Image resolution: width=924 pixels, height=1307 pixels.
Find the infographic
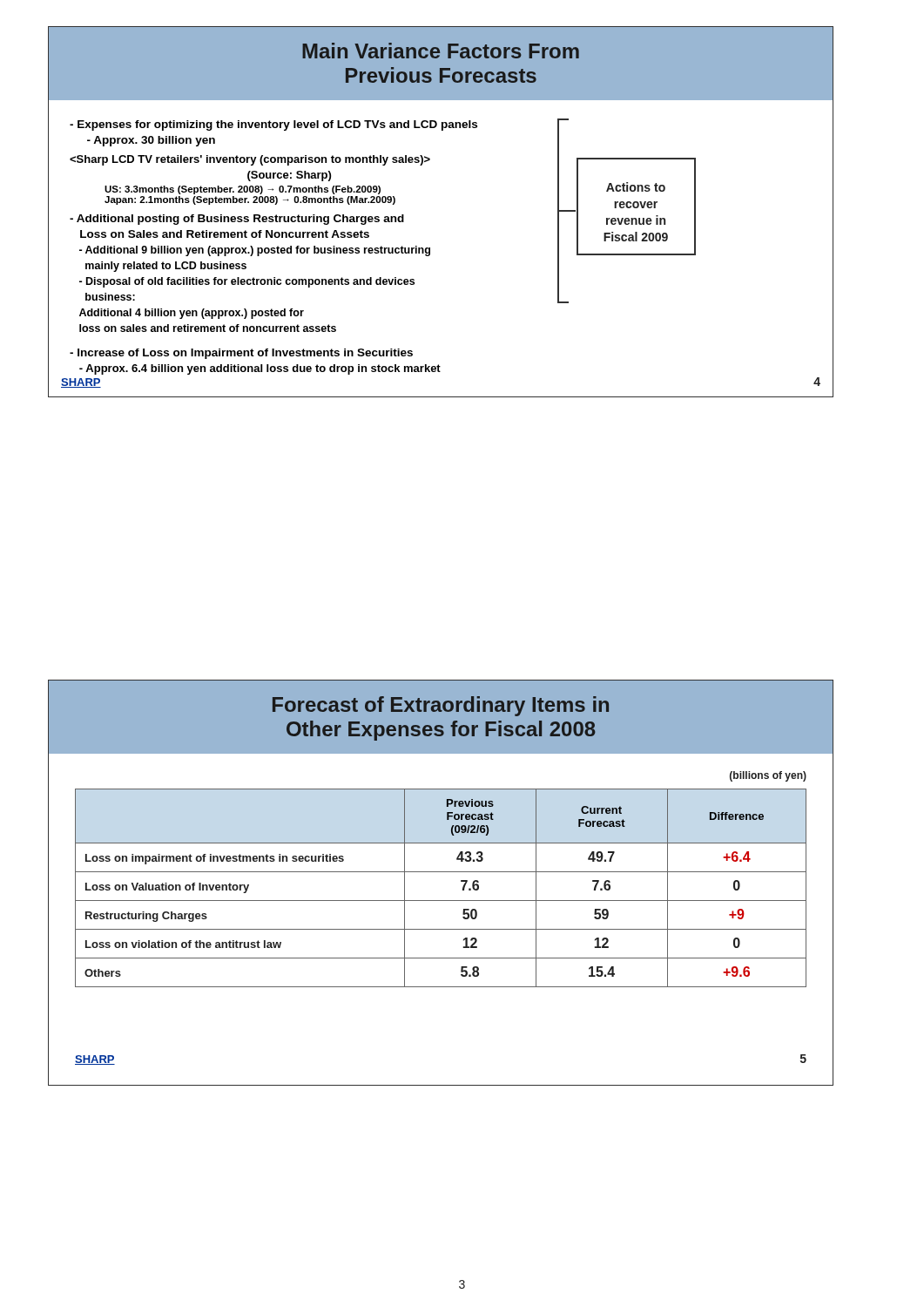tap(441, 212)
